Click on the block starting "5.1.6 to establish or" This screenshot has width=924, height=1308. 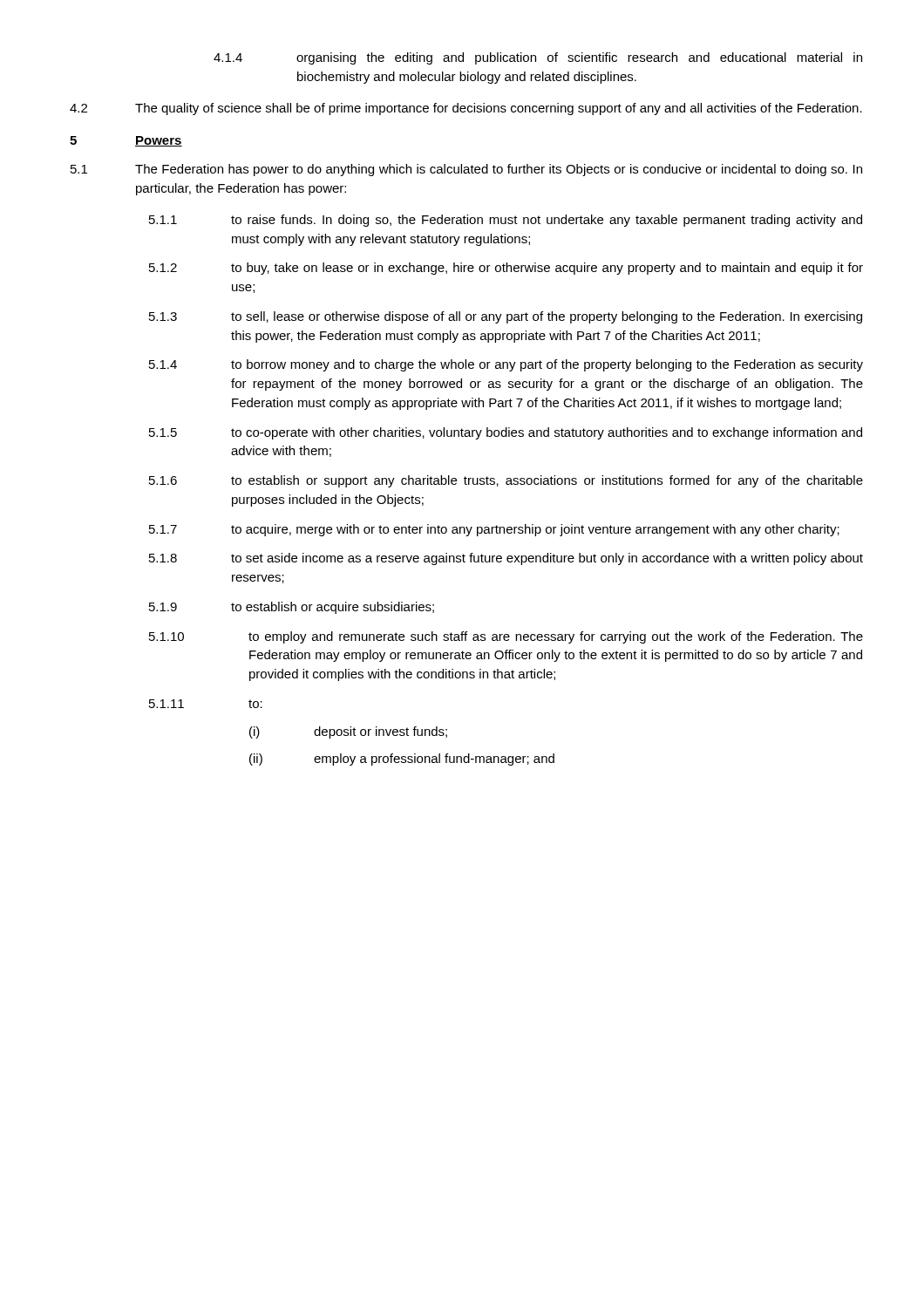coord(506,490)
